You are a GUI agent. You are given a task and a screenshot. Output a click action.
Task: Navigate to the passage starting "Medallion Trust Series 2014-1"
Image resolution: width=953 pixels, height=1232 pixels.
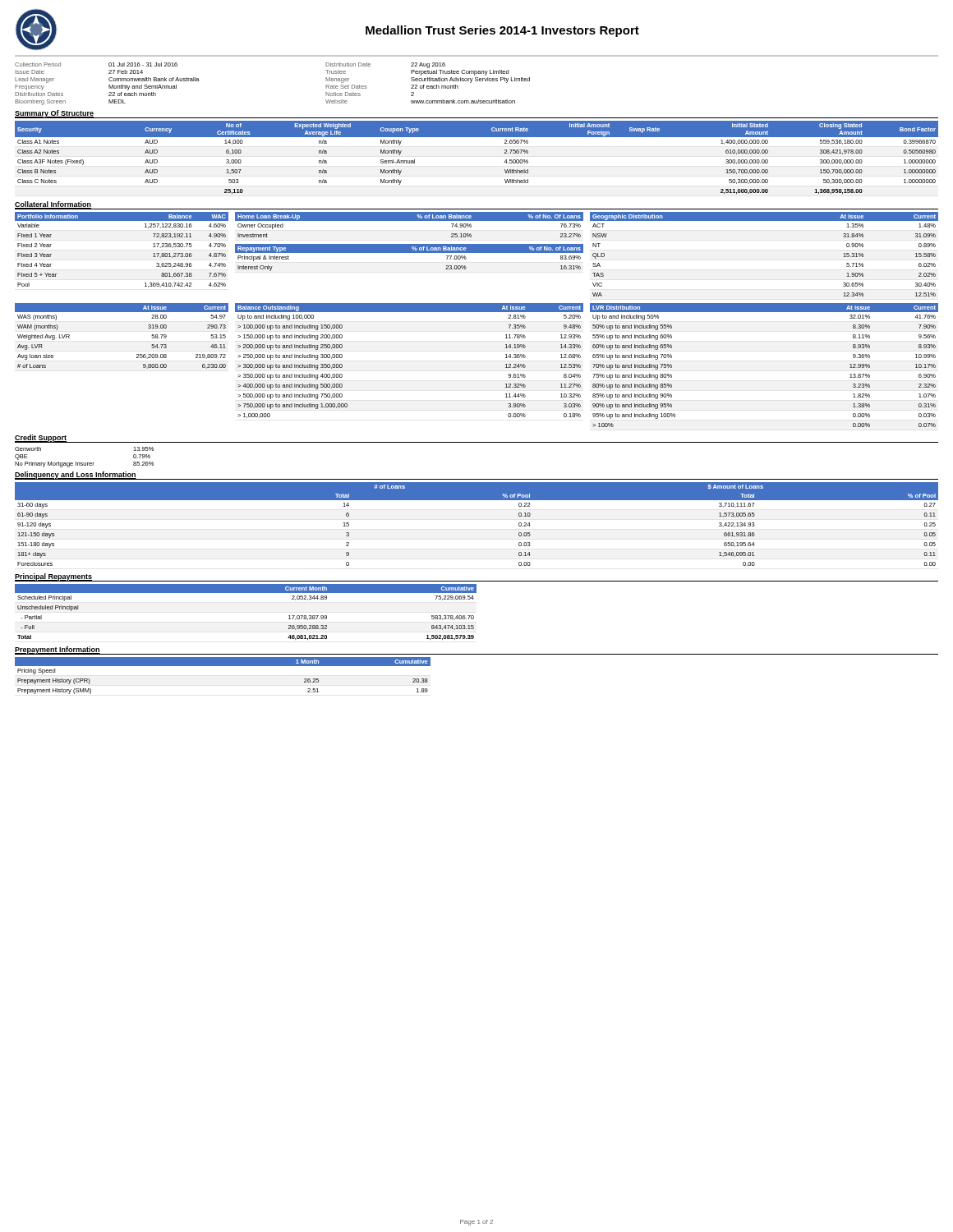(502, 30)
